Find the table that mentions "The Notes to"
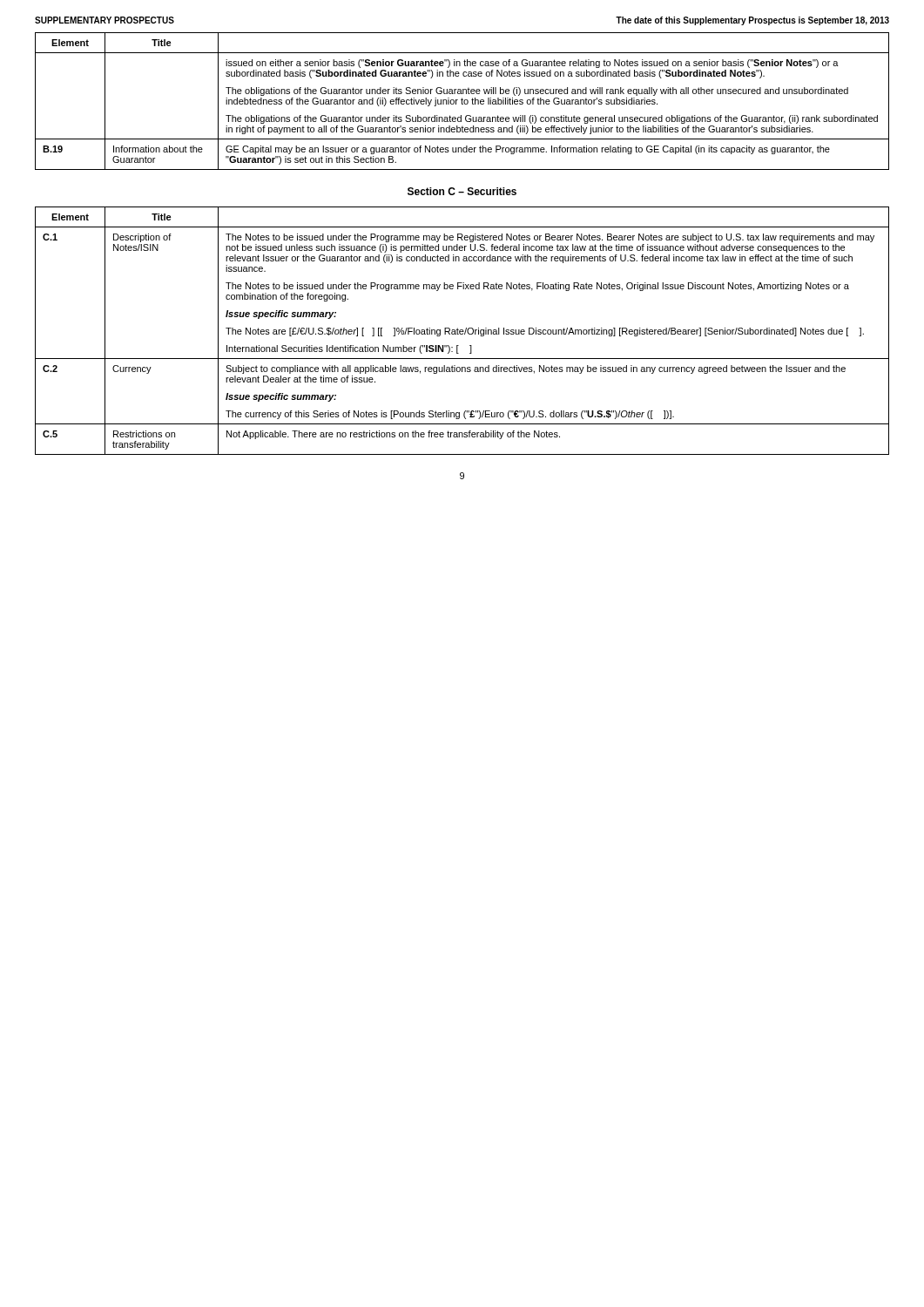 click(x=462, y=331)
